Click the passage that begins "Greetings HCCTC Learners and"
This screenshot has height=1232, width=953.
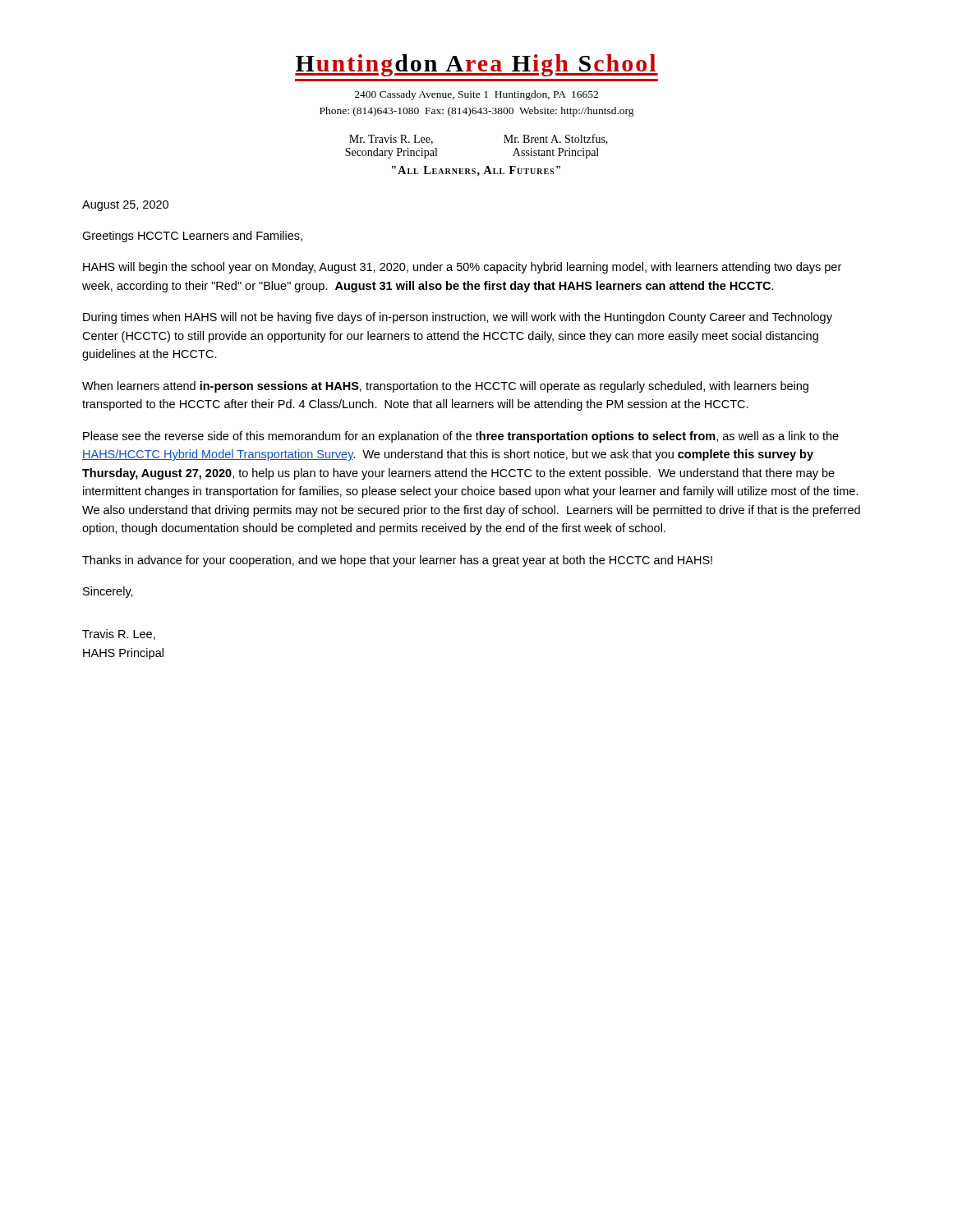point(193,236)
